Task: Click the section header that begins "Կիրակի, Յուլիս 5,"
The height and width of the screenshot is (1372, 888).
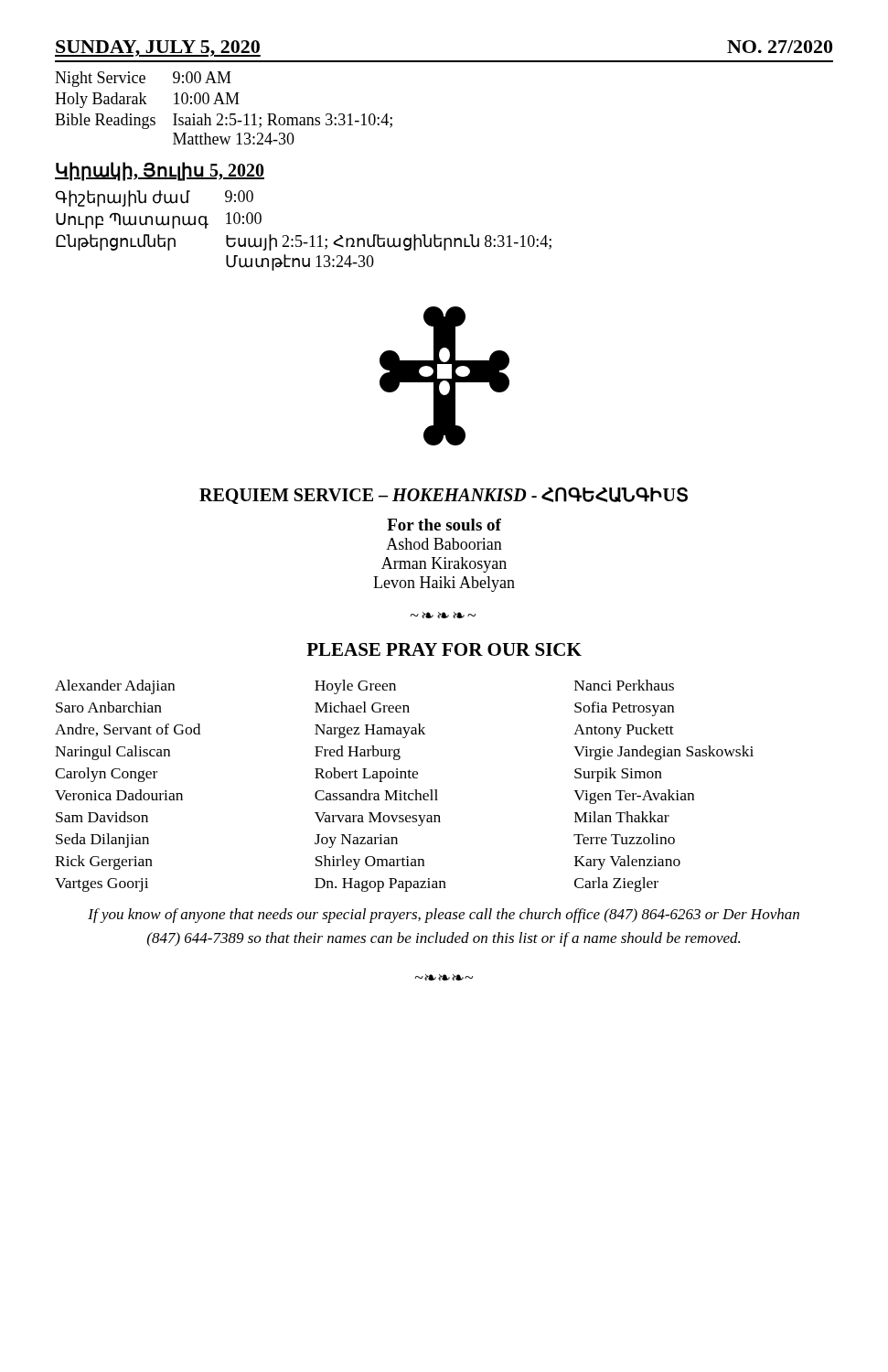Action: point(160,170)
